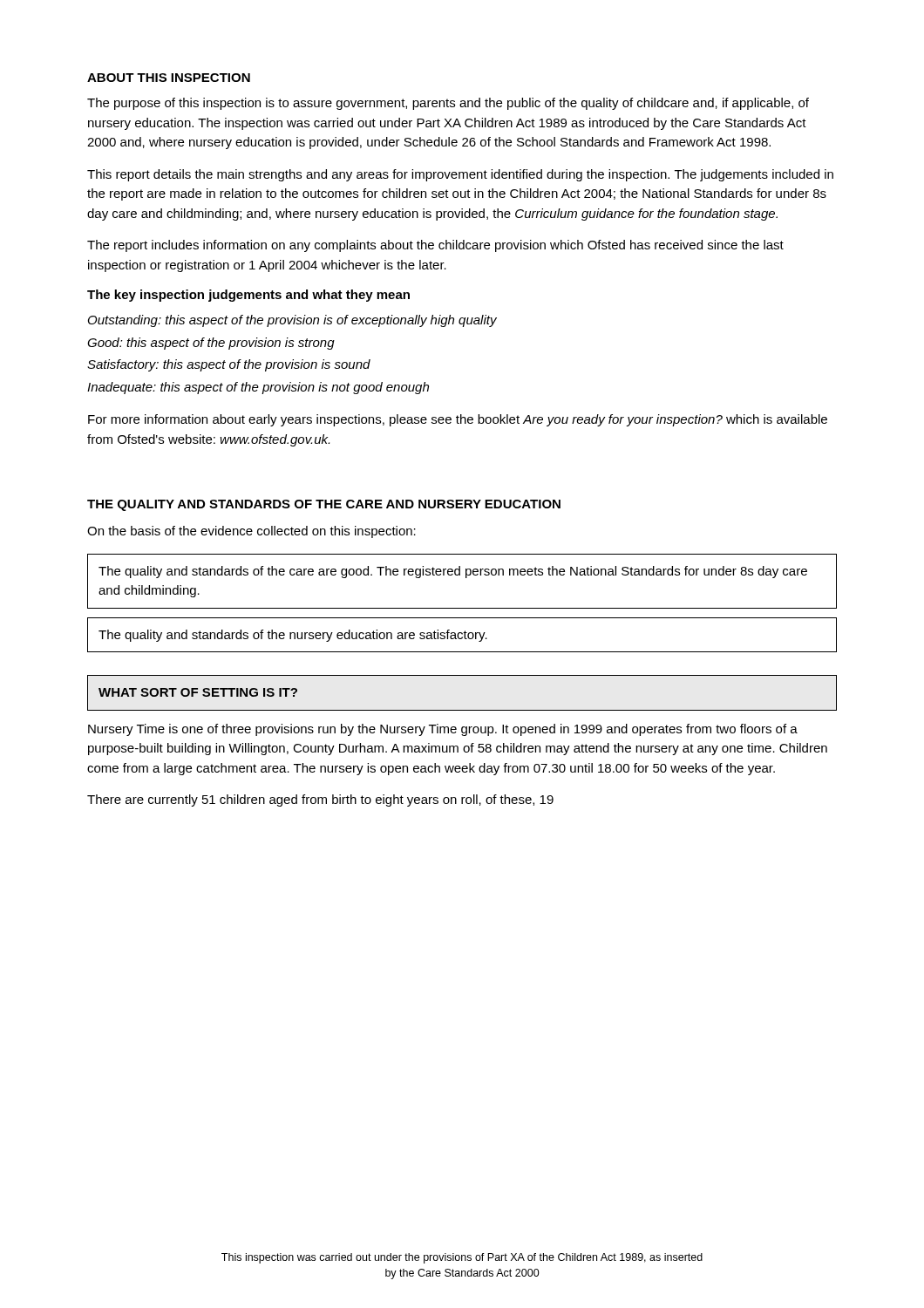Navigate to the region starting "For more information about early years inspections,"

pos(457,429)
